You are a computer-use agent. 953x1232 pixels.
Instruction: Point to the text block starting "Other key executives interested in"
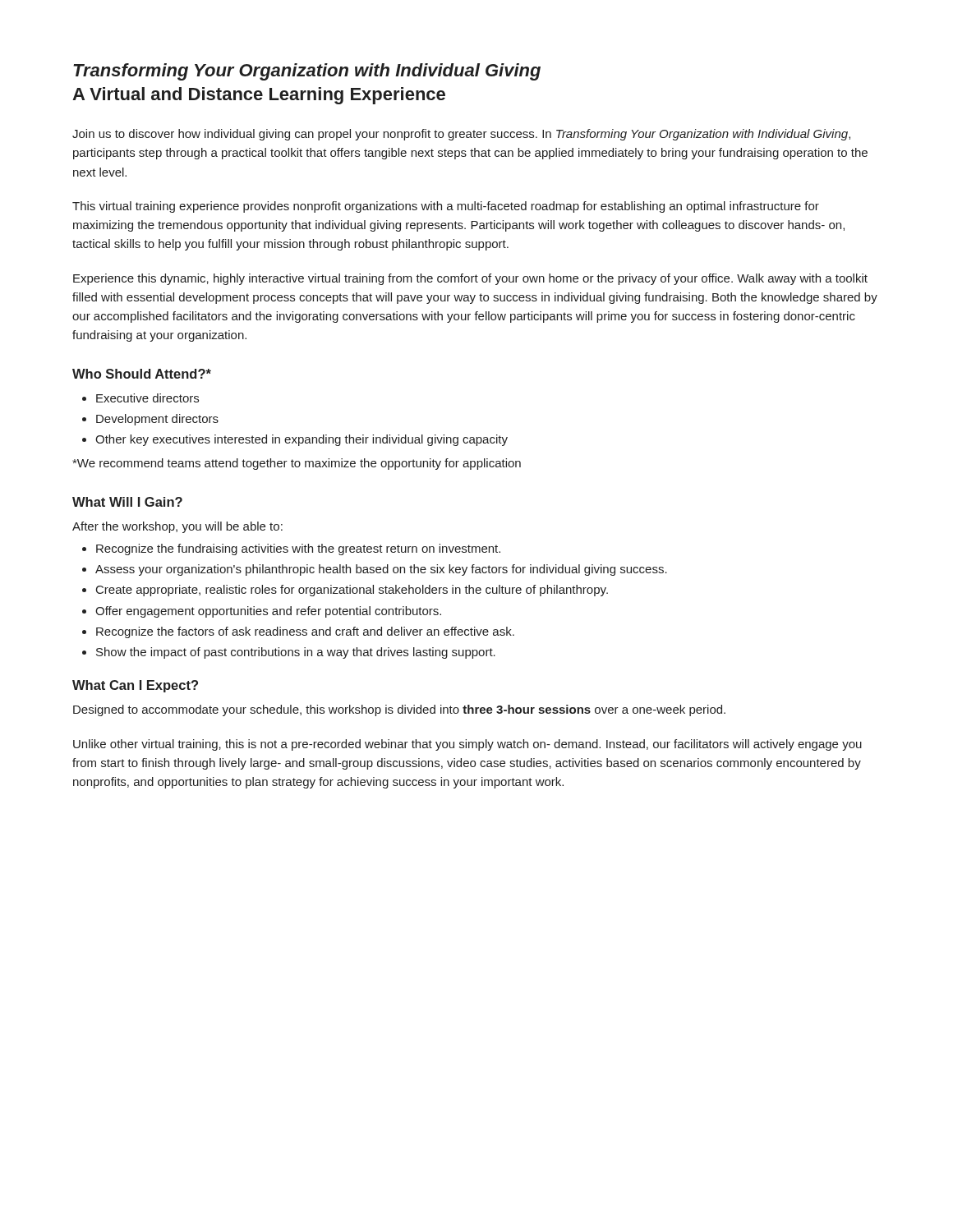(x=476, y=439)
